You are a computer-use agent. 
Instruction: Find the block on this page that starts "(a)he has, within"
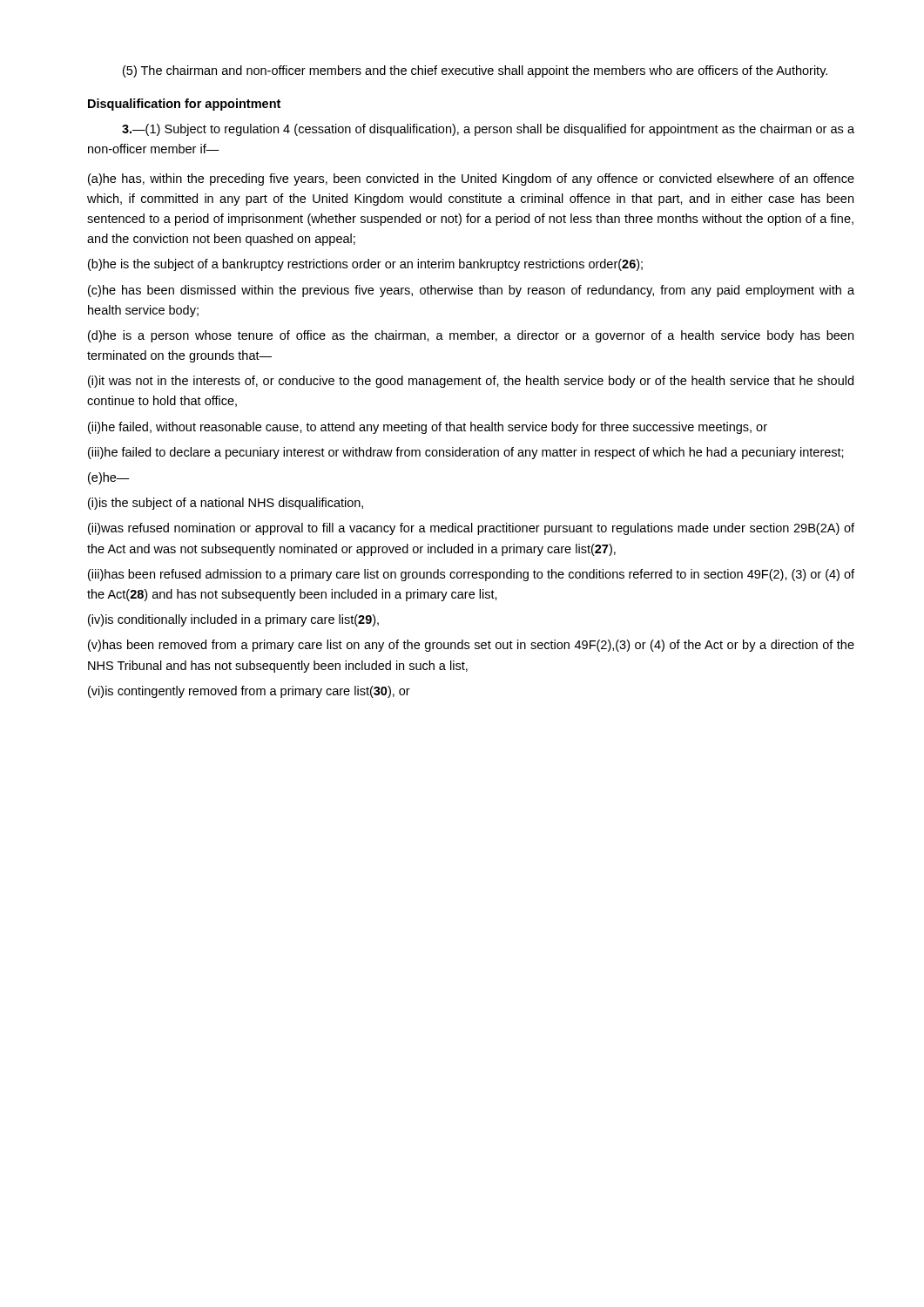pos(471,209)
